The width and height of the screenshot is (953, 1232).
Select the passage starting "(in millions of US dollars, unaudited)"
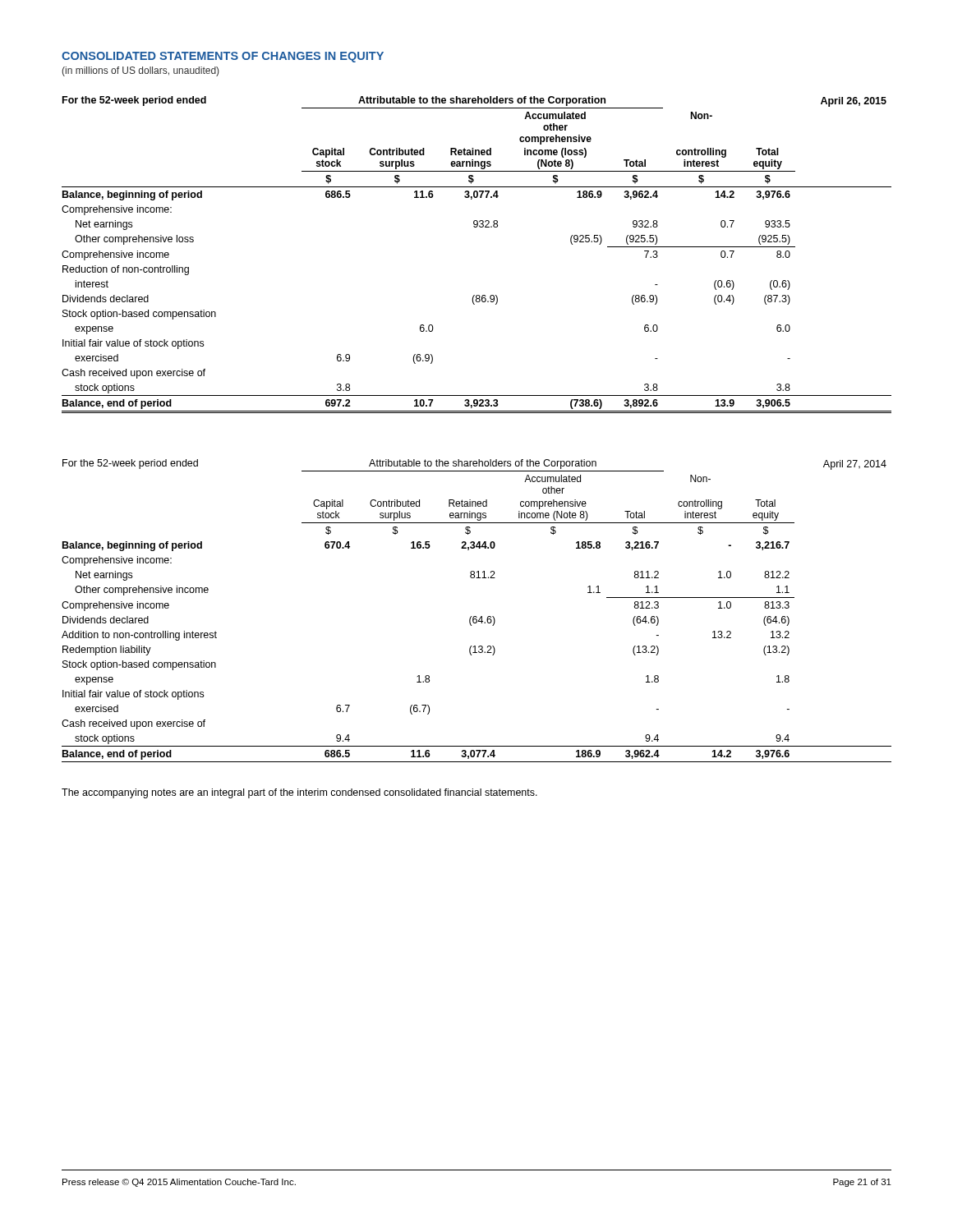(141, 71)
